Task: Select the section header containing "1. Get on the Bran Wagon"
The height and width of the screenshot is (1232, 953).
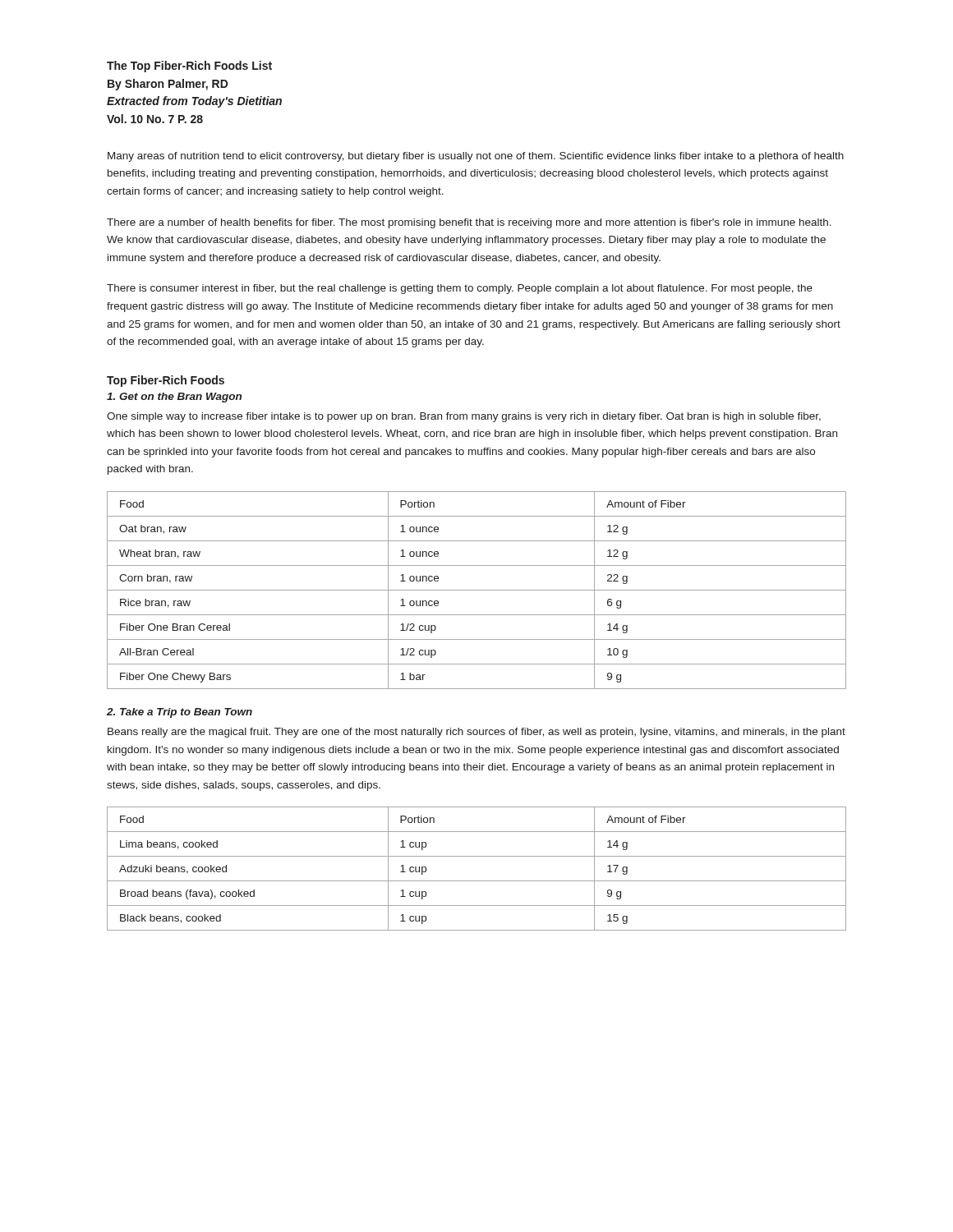Action: 174,396
